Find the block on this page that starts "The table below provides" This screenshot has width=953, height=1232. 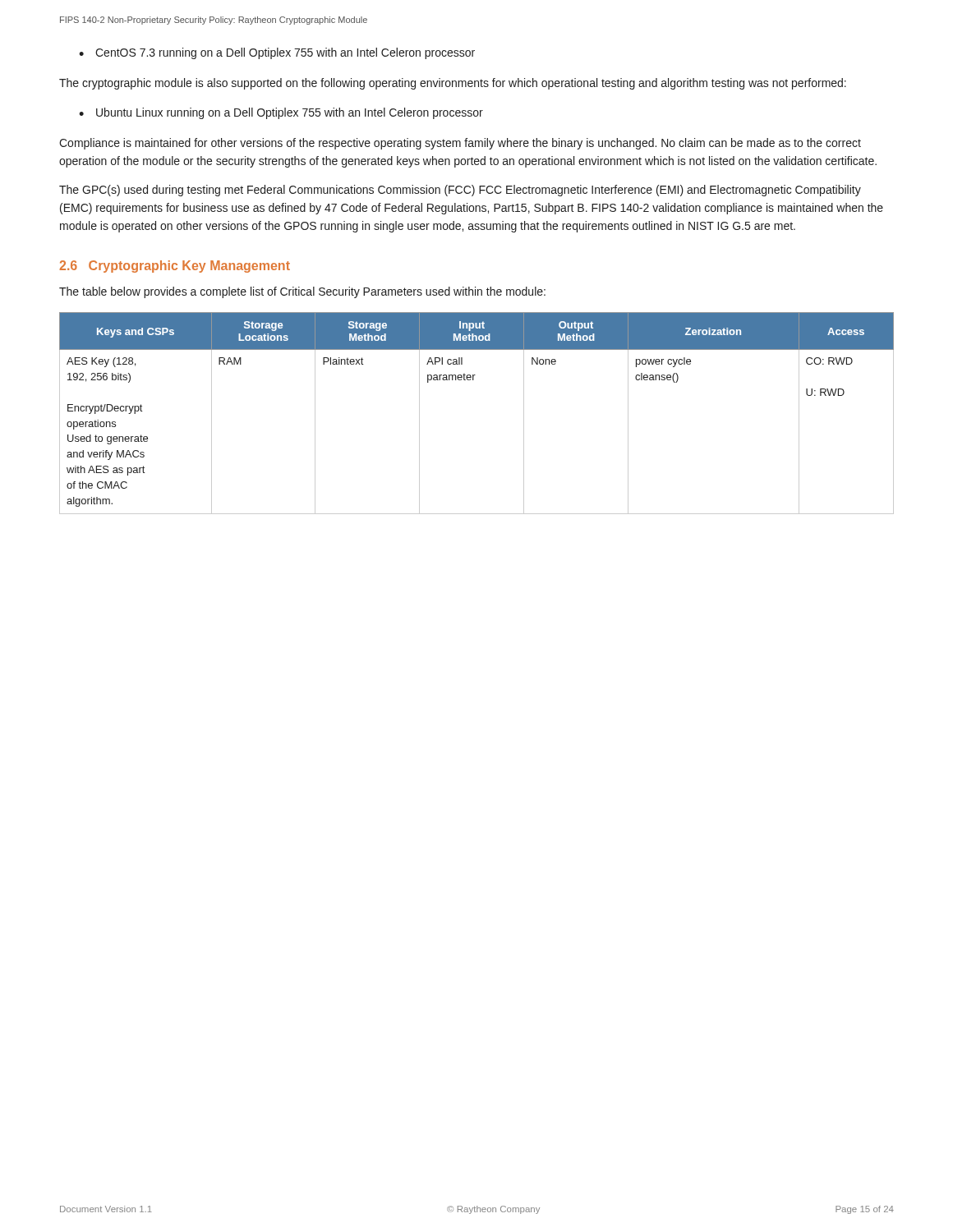(303, 291)
